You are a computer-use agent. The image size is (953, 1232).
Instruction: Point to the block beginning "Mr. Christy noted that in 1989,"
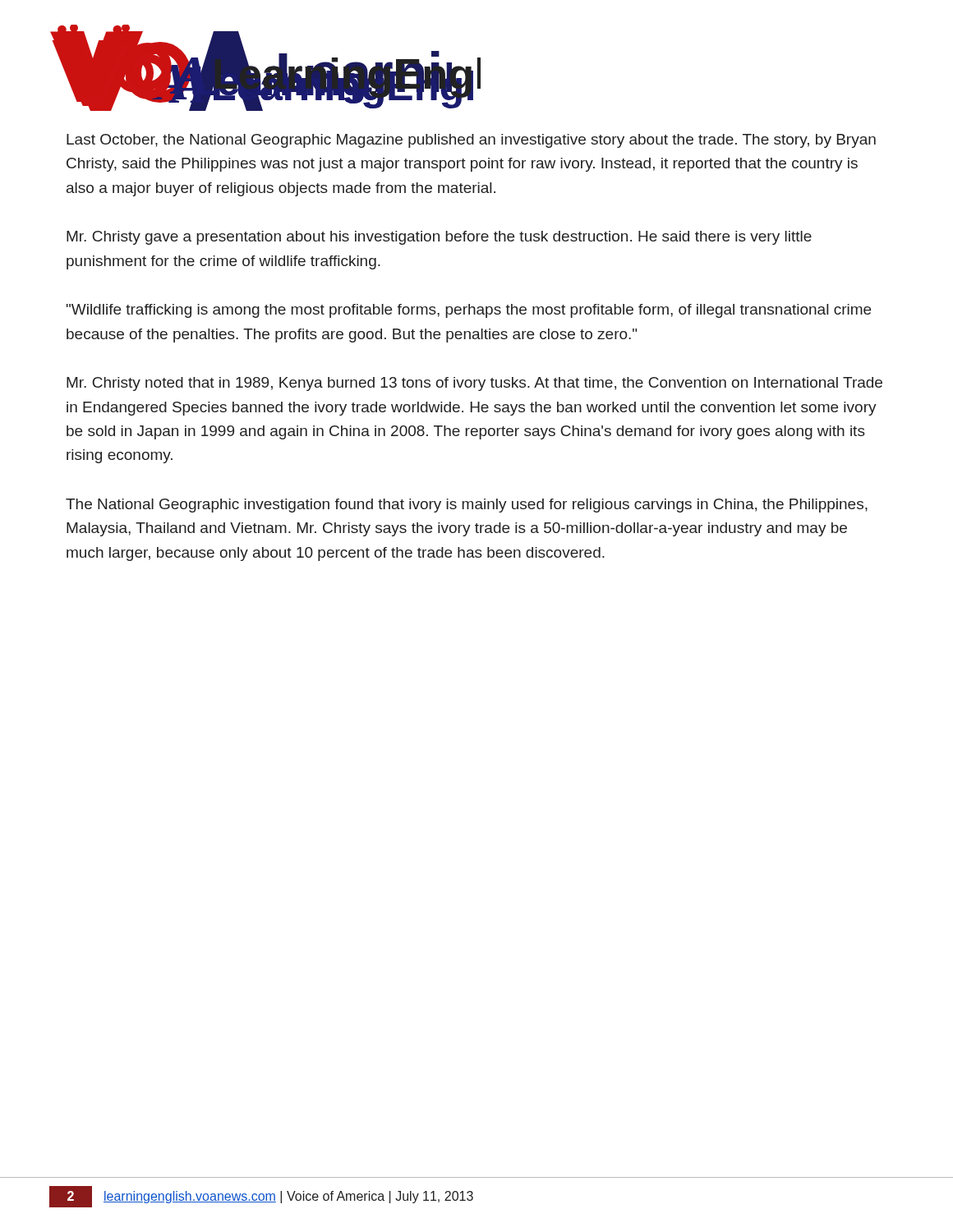coord(474,419)
